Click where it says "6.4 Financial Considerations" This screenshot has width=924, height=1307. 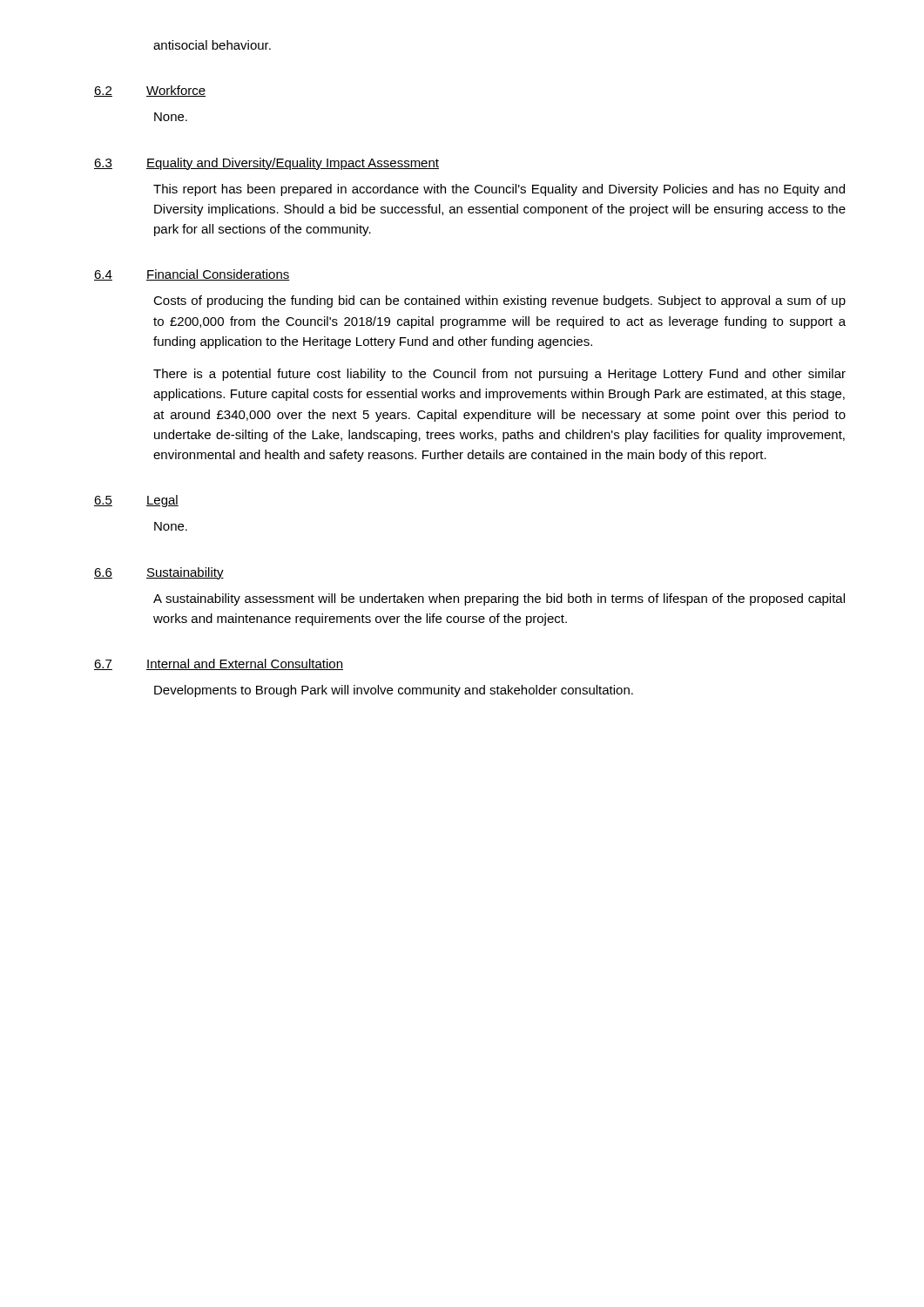192,274
